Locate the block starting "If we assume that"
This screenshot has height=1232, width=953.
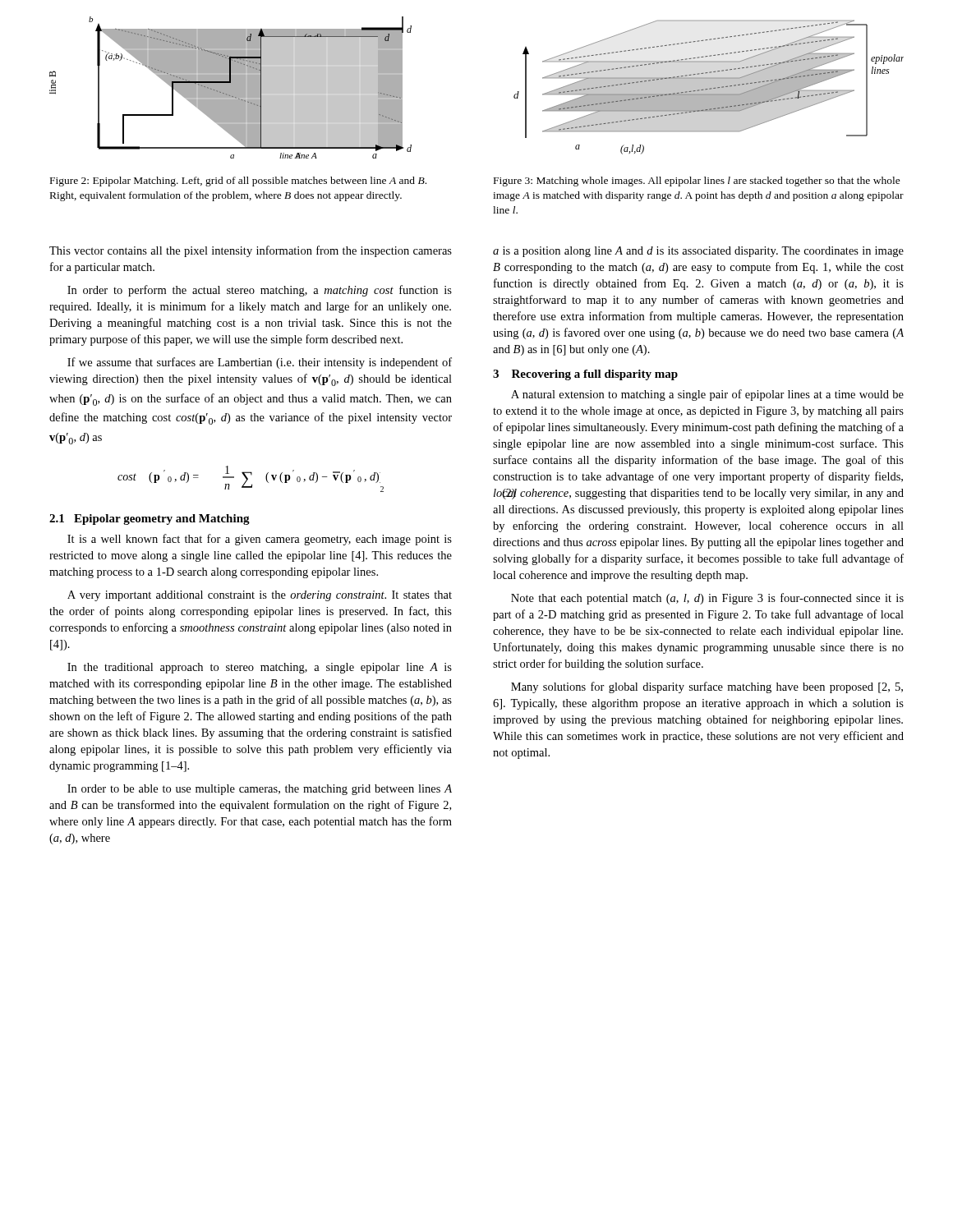click(x=251, y=401)
